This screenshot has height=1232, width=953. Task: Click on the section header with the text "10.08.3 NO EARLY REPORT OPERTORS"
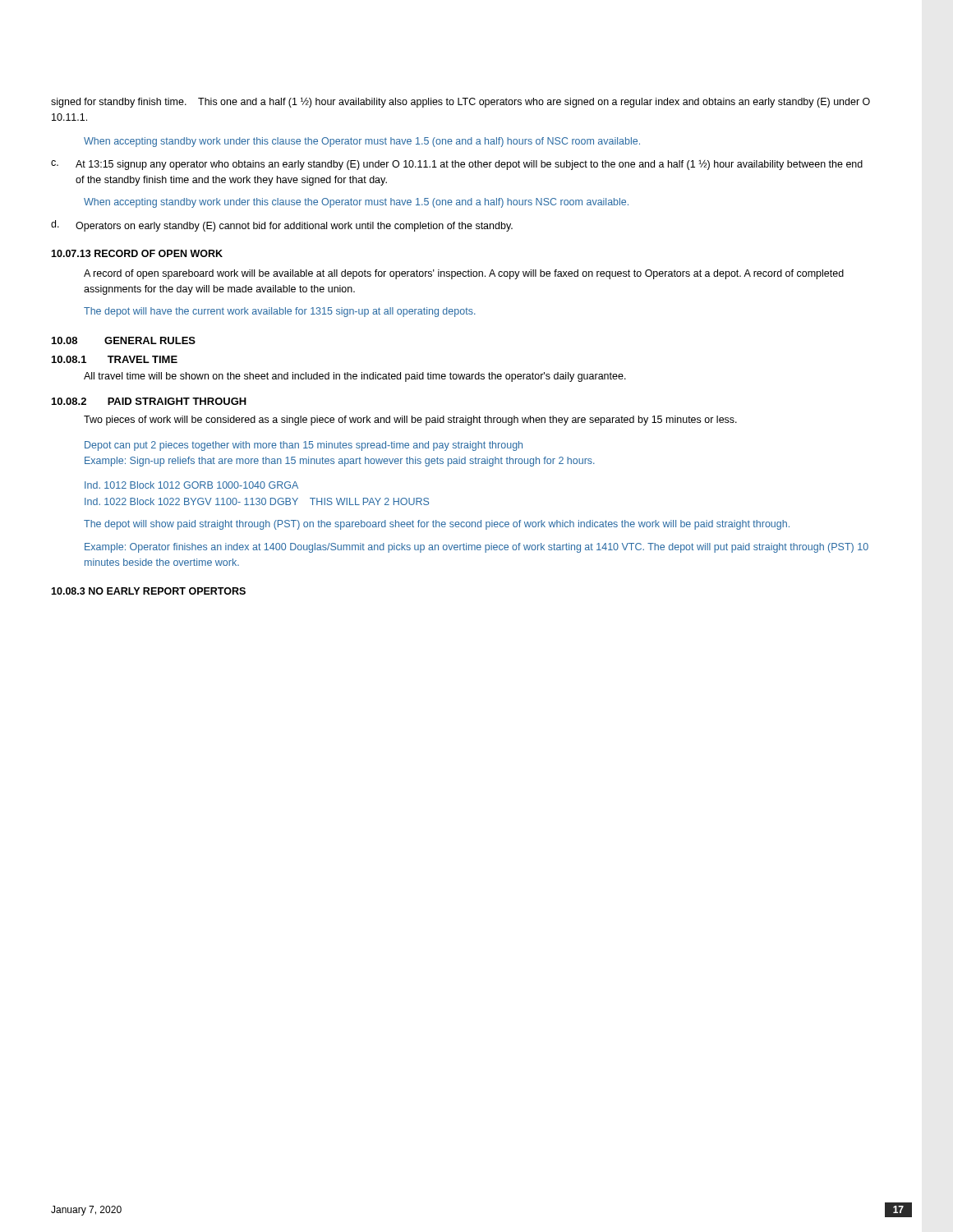click(x=148, y=591)
